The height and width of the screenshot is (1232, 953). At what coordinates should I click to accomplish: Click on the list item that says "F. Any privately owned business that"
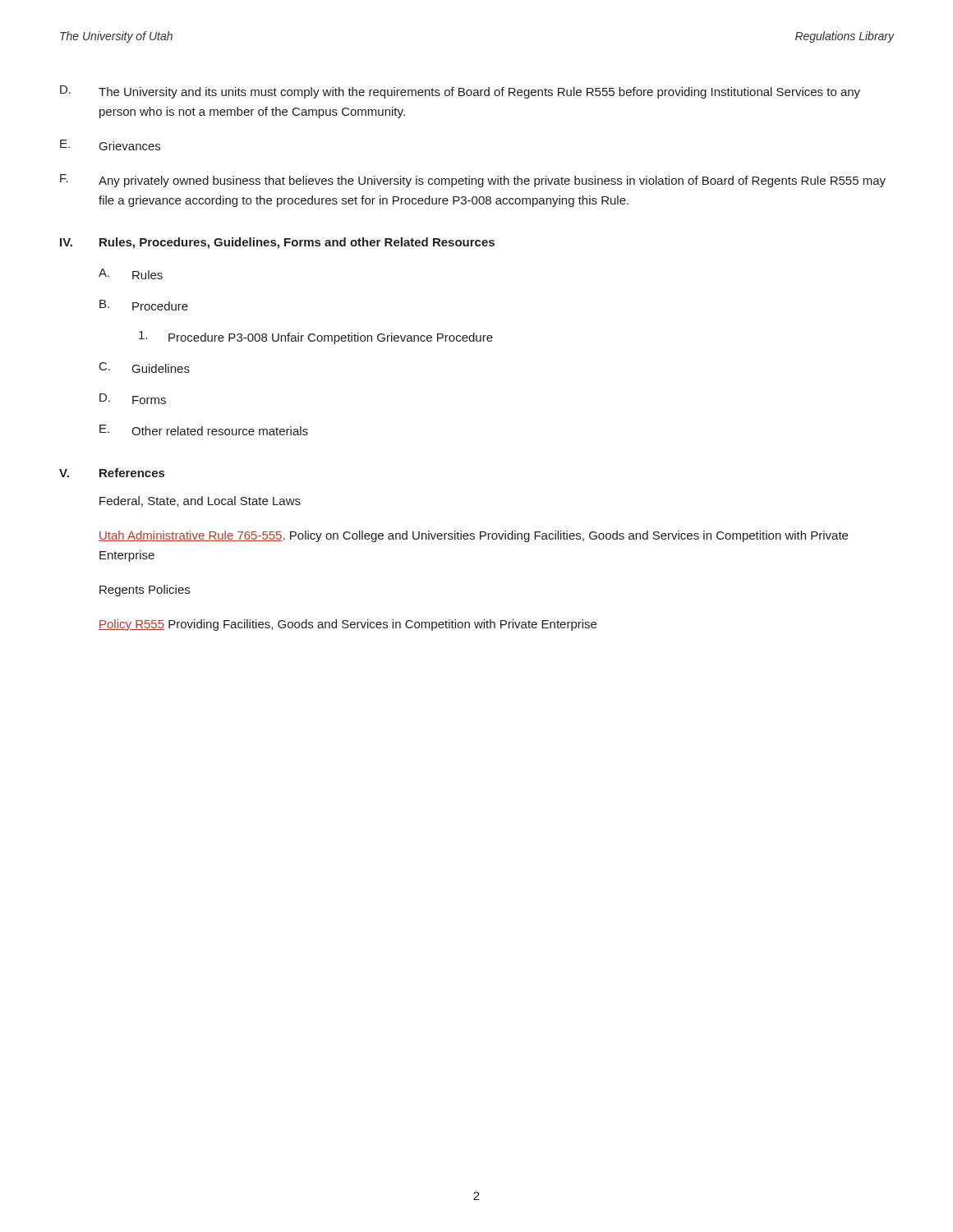(476, 191)
